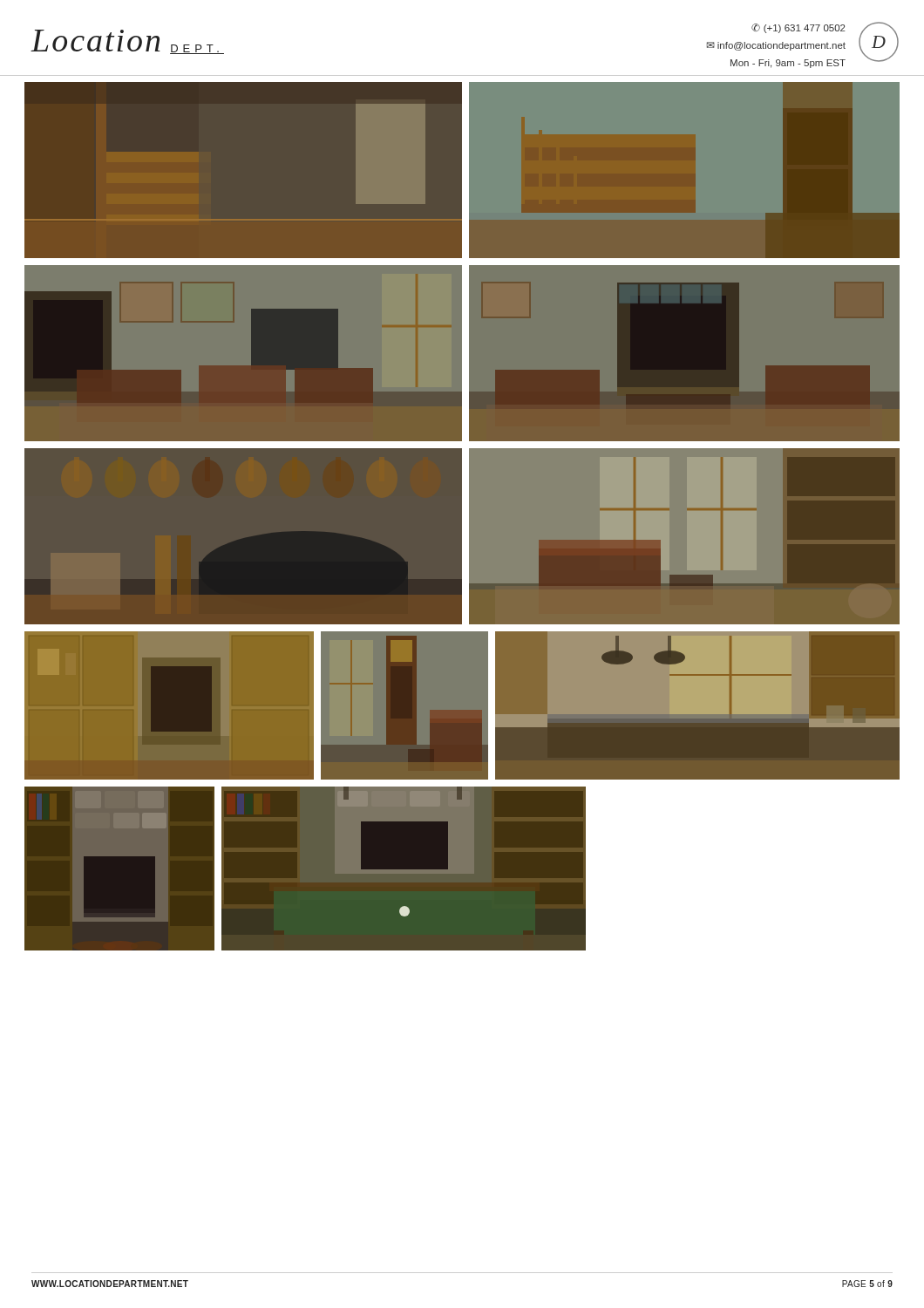Click on the block starting "✆ (+1) 631 477 0502 ✉ info@locationdepartment.net"

(x=776, y=46)
